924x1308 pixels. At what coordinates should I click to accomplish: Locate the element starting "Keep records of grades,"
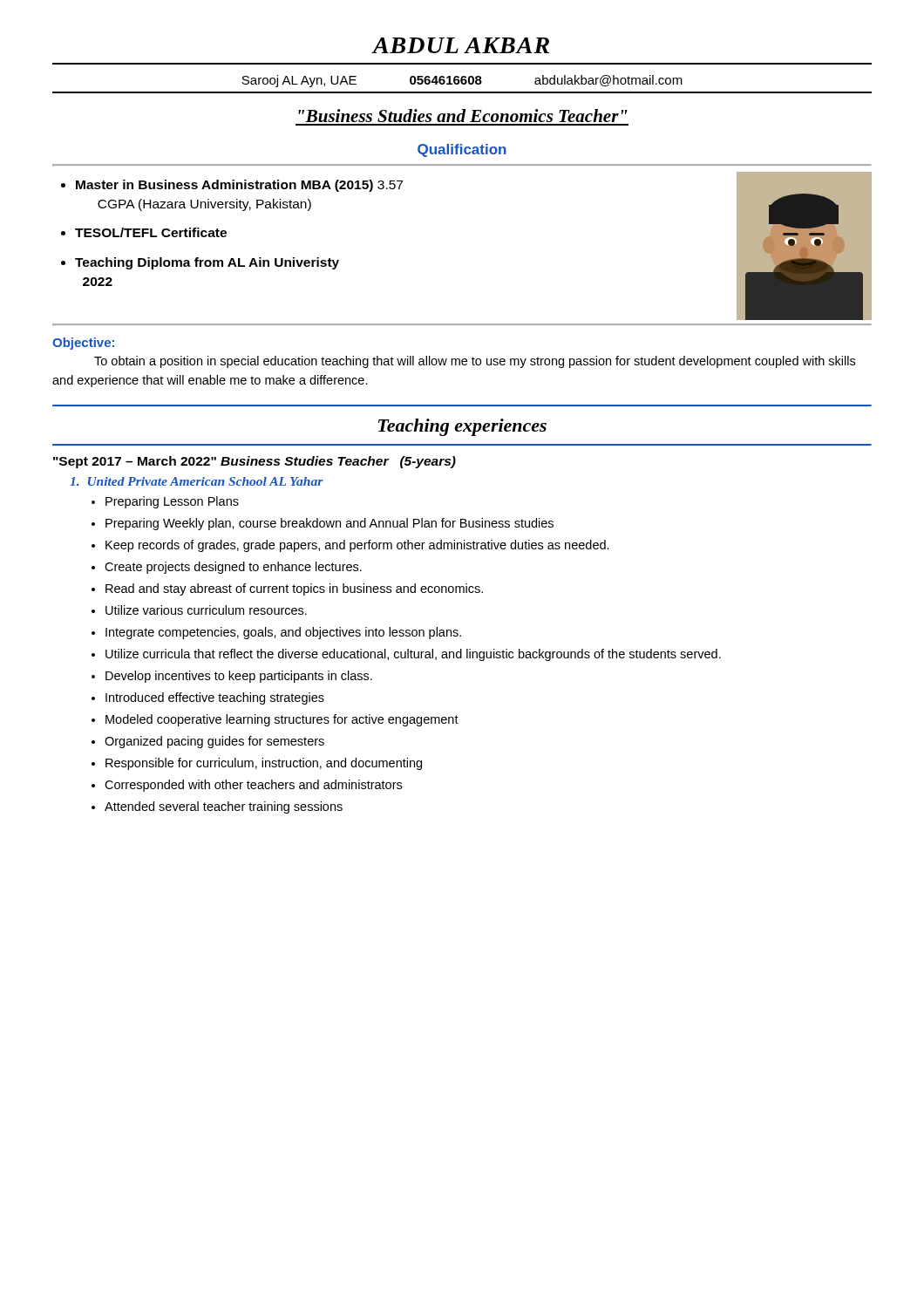357,545
